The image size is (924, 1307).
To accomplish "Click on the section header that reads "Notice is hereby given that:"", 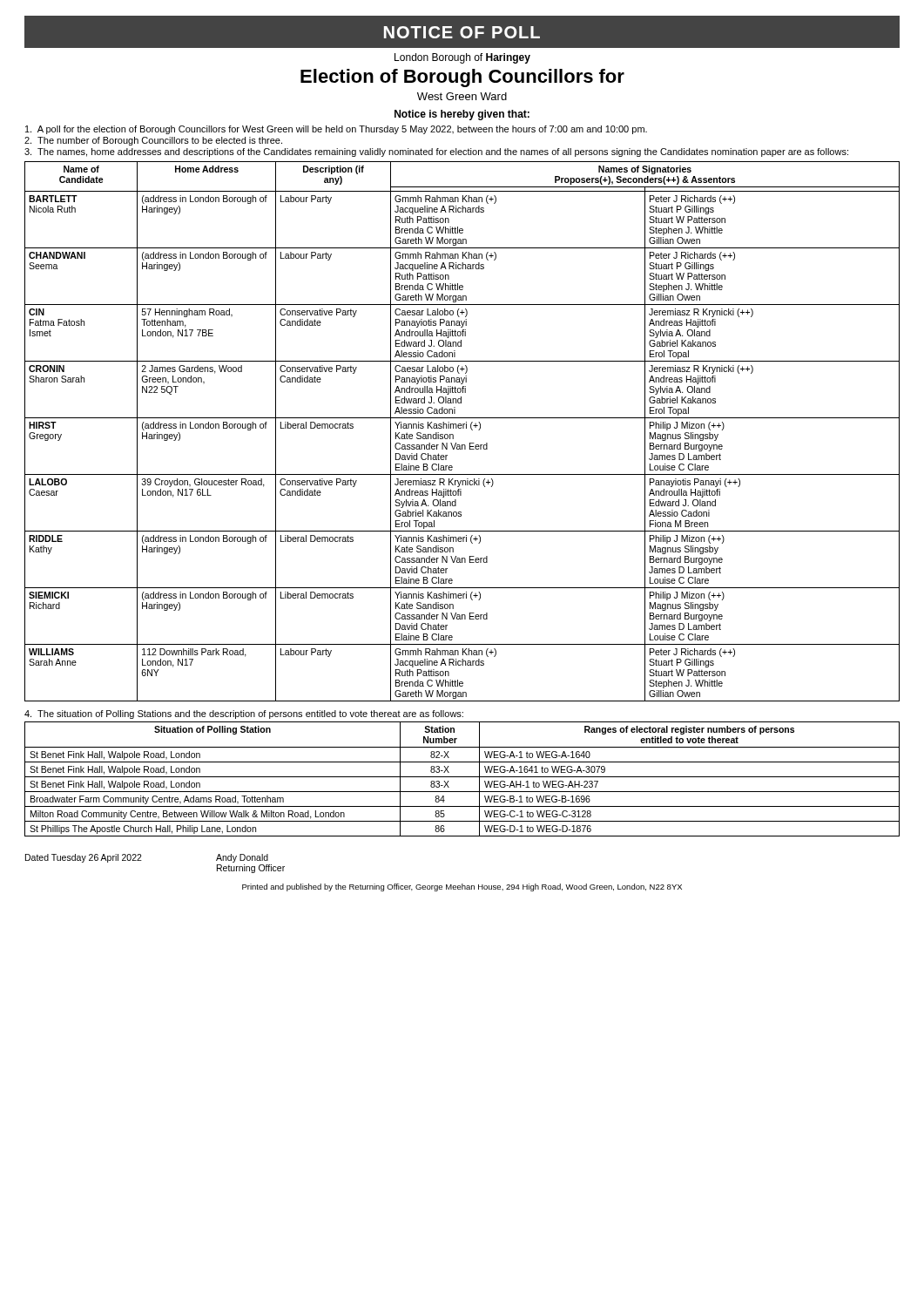I will (462, 114).
